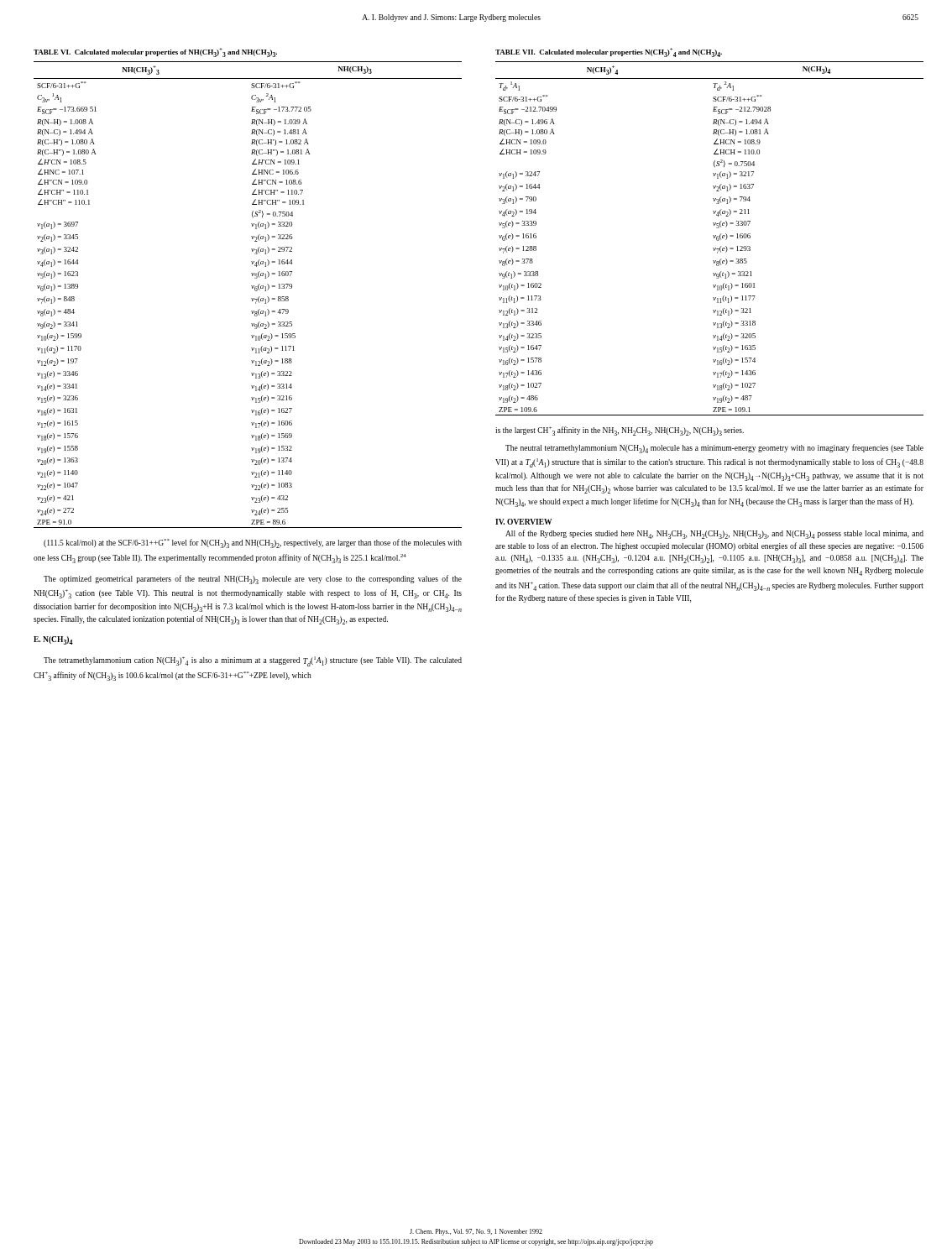Navigate to the region starting "is the largest CH+3 affinity"

click(x=709, y=467)
